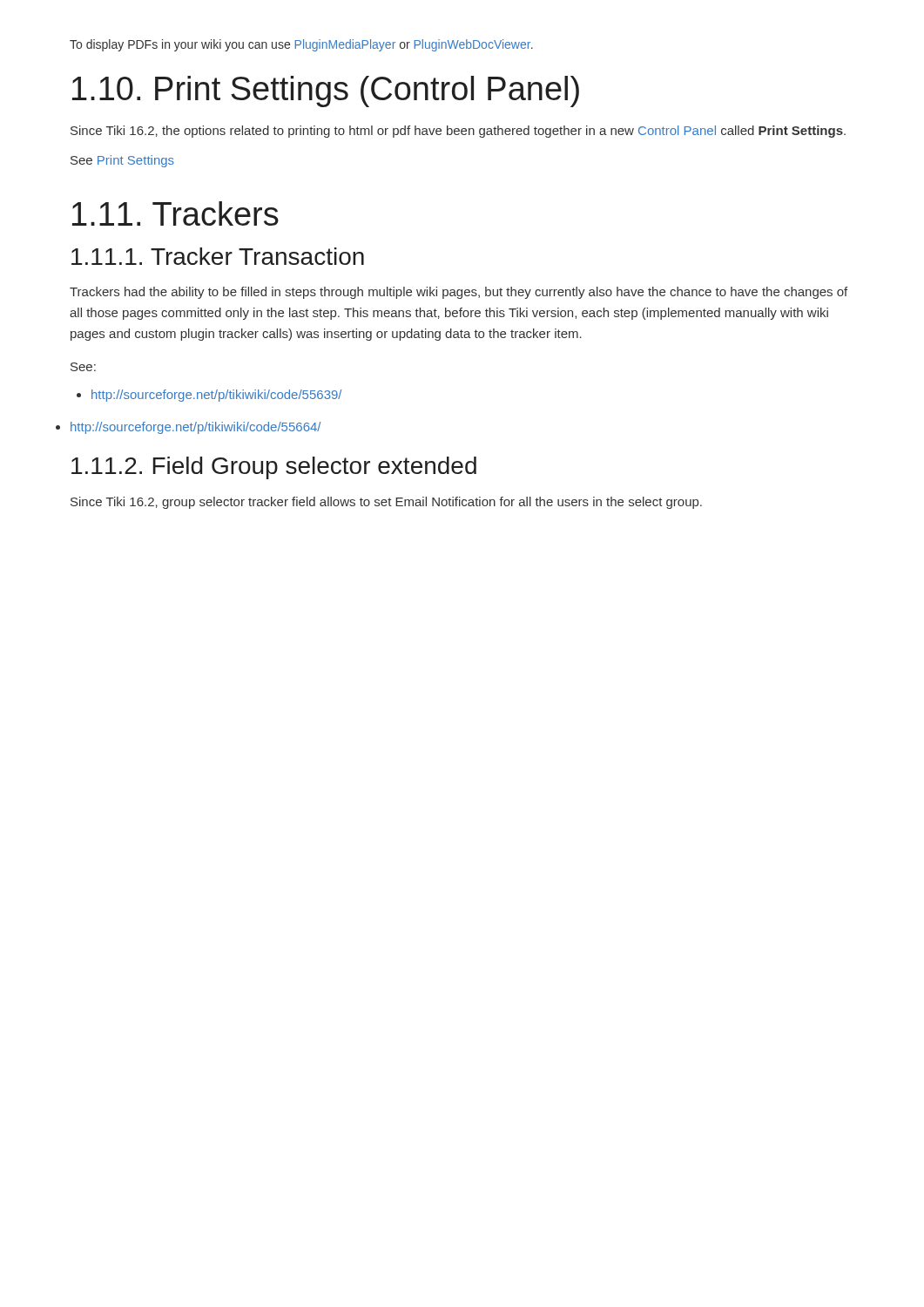Point to the text starting "See Print Settings"
Screen dimensions: 1307x924
point(122,161)
